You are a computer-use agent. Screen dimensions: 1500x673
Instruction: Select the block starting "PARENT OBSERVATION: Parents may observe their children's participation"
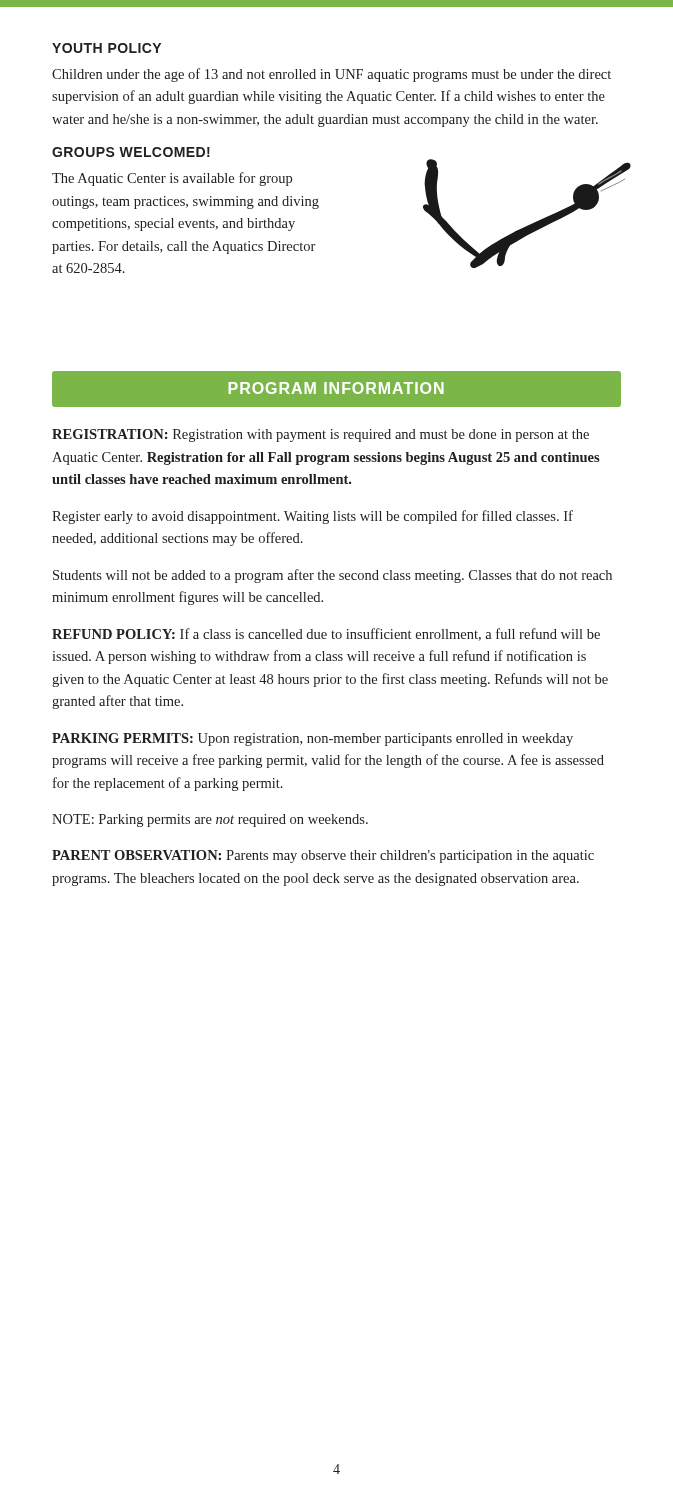(x=323, y=867)
